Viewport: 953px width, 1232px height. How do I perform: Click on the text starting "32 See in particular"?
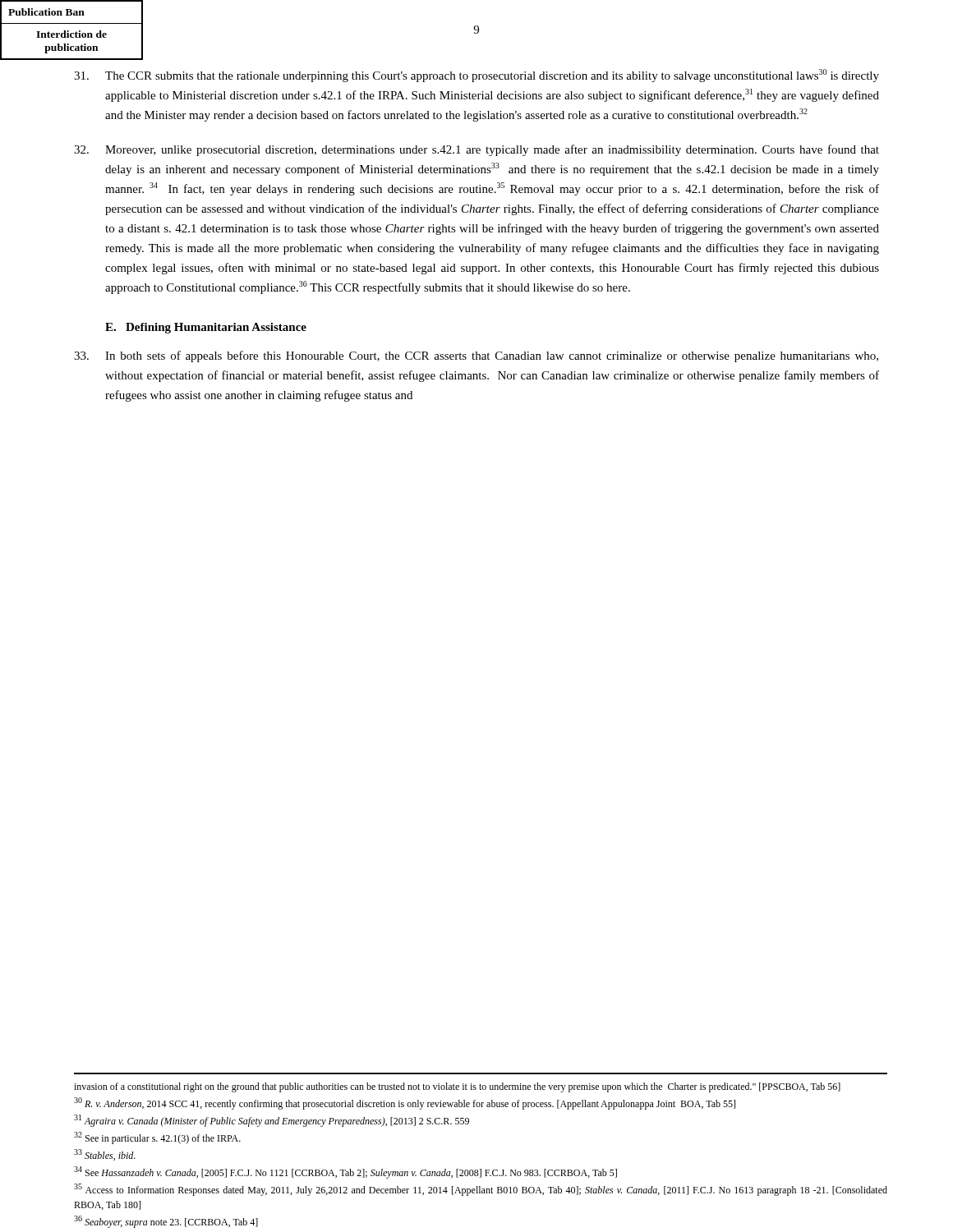157,1138
